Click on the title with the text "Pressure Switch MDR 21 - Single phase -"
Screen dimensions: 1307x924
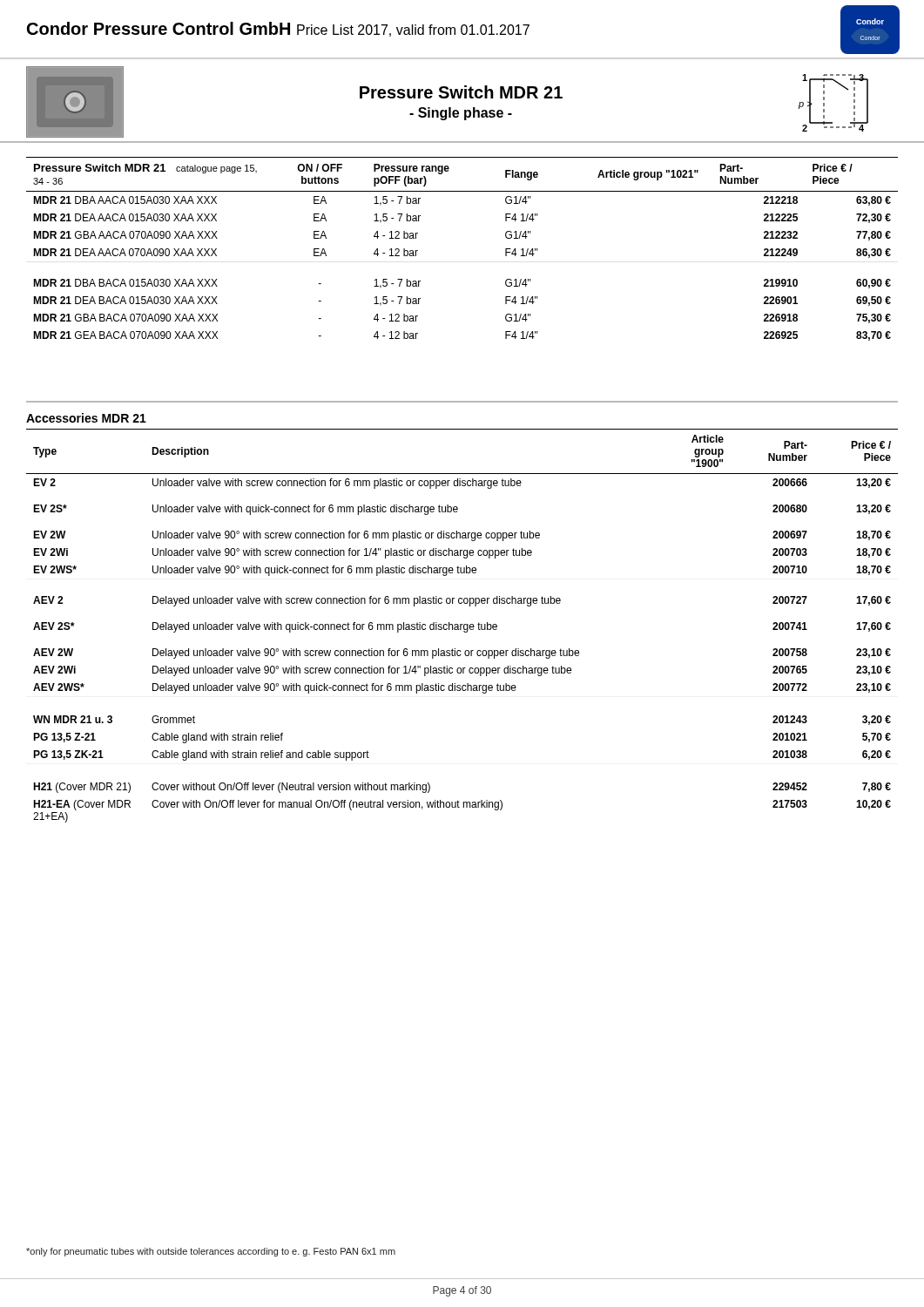coord(461,102)
